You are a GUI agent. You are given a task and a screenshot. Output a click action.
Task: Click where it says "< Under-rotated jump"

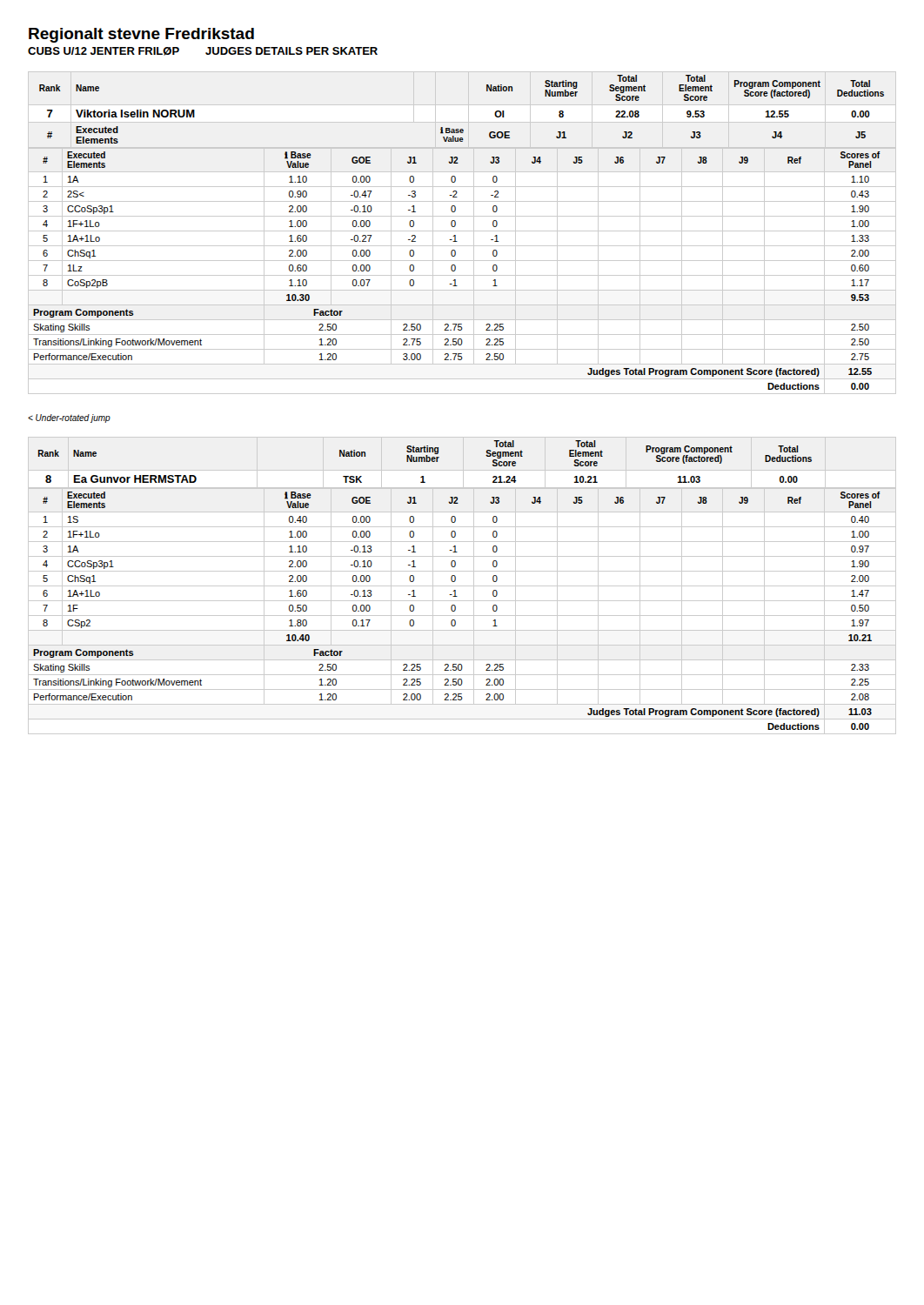click(x=69, y=418)
